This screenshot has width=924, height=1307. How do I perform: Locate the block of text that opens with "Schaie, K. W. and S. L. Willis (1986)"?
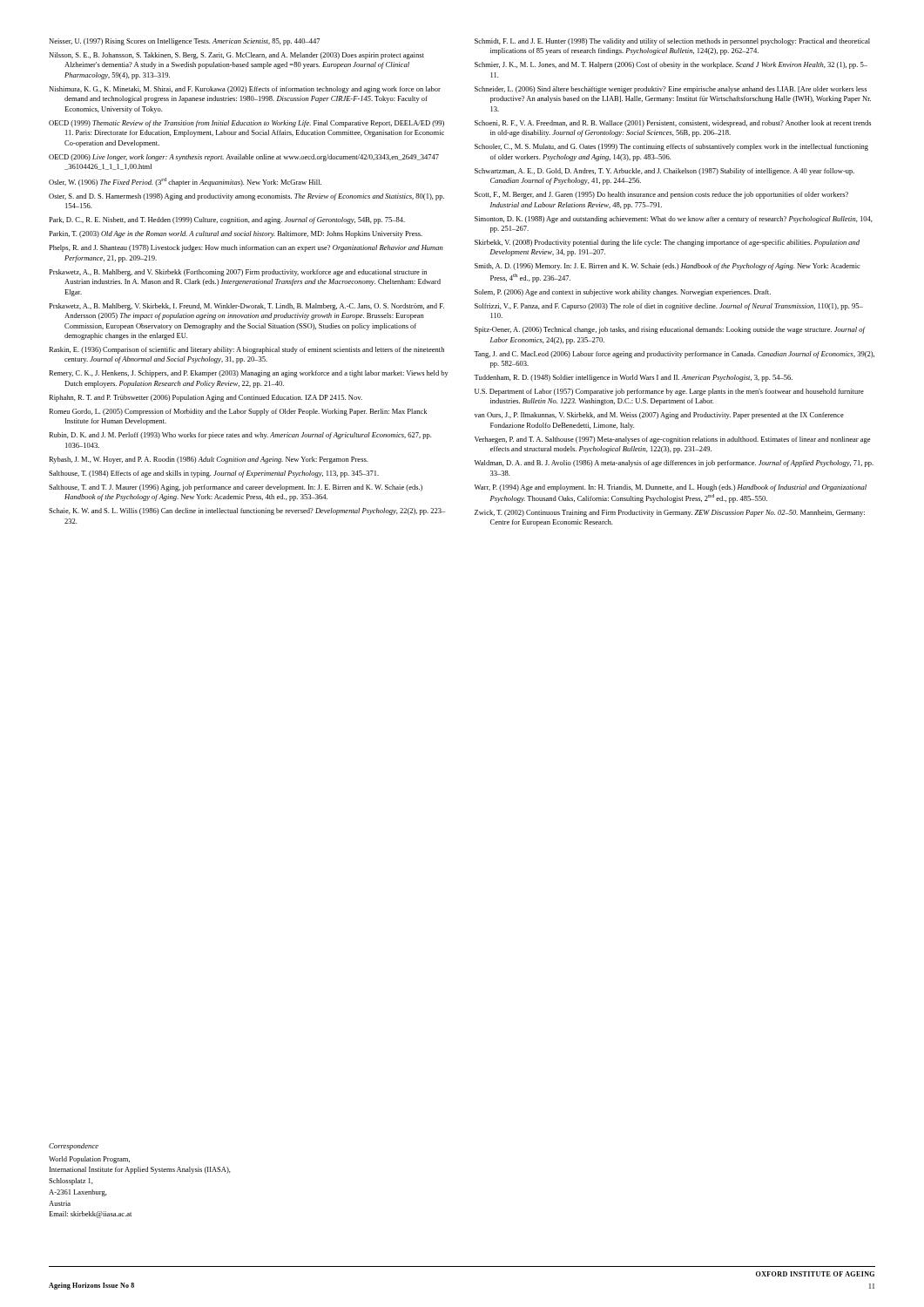tap(247, 516)
